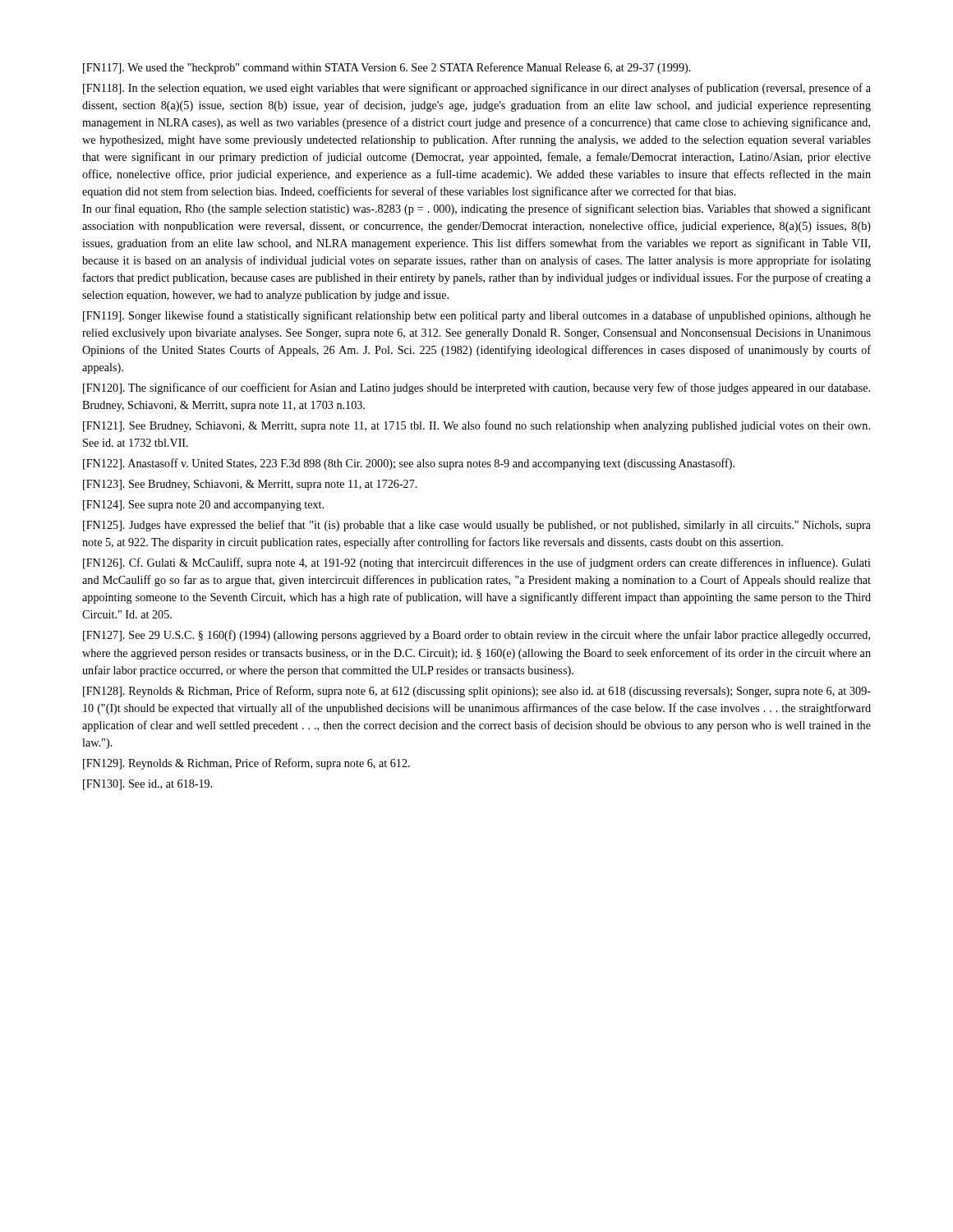953x1232 pixels.
Task: Point to the passage starting "[FN127]. See 29 U.S.C. §"
Action: (476, 653)
